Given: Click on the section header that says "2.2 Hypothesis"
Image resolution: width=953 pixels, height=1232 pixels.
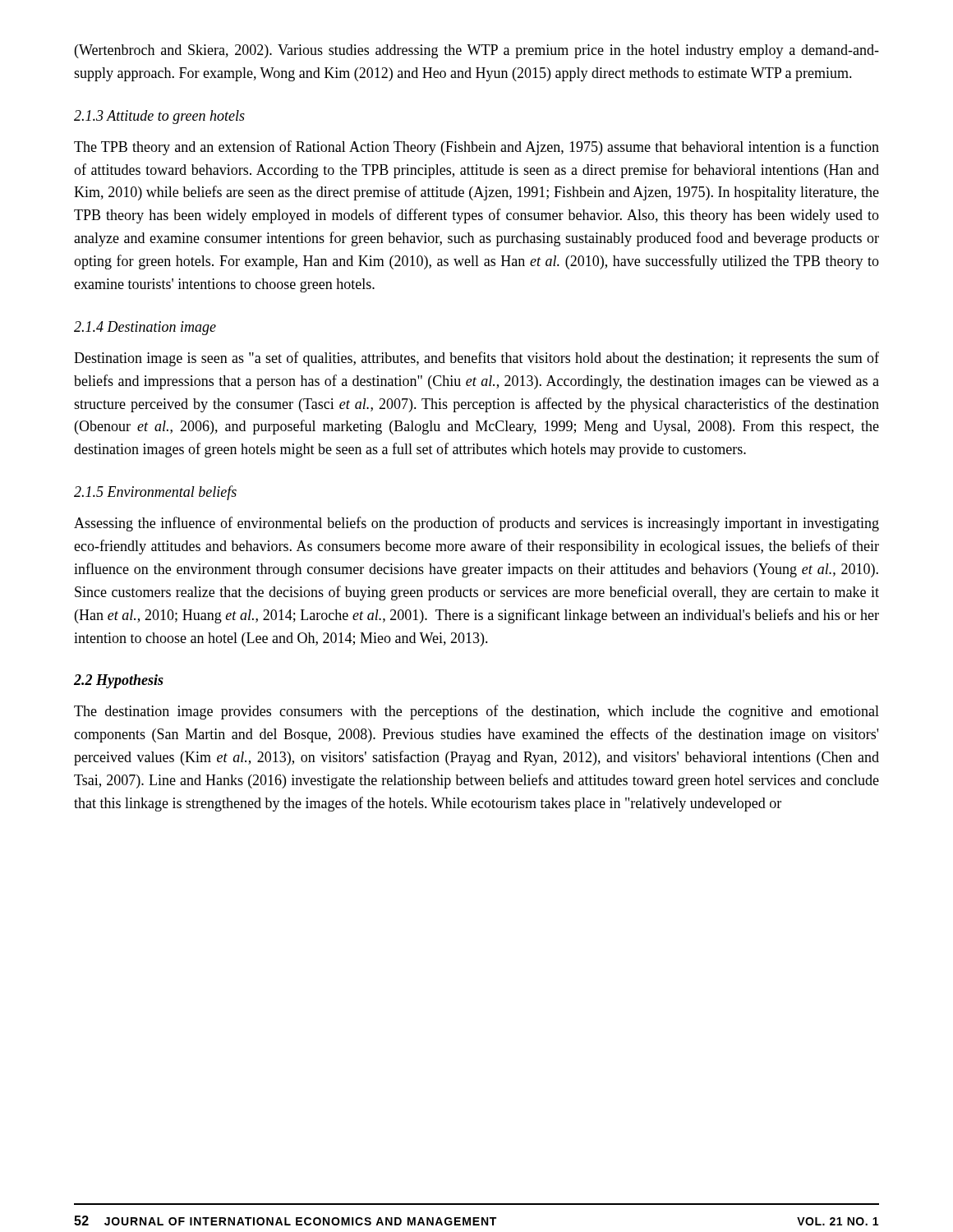Looking at the screenshot, I should click(x=119, y=680).
